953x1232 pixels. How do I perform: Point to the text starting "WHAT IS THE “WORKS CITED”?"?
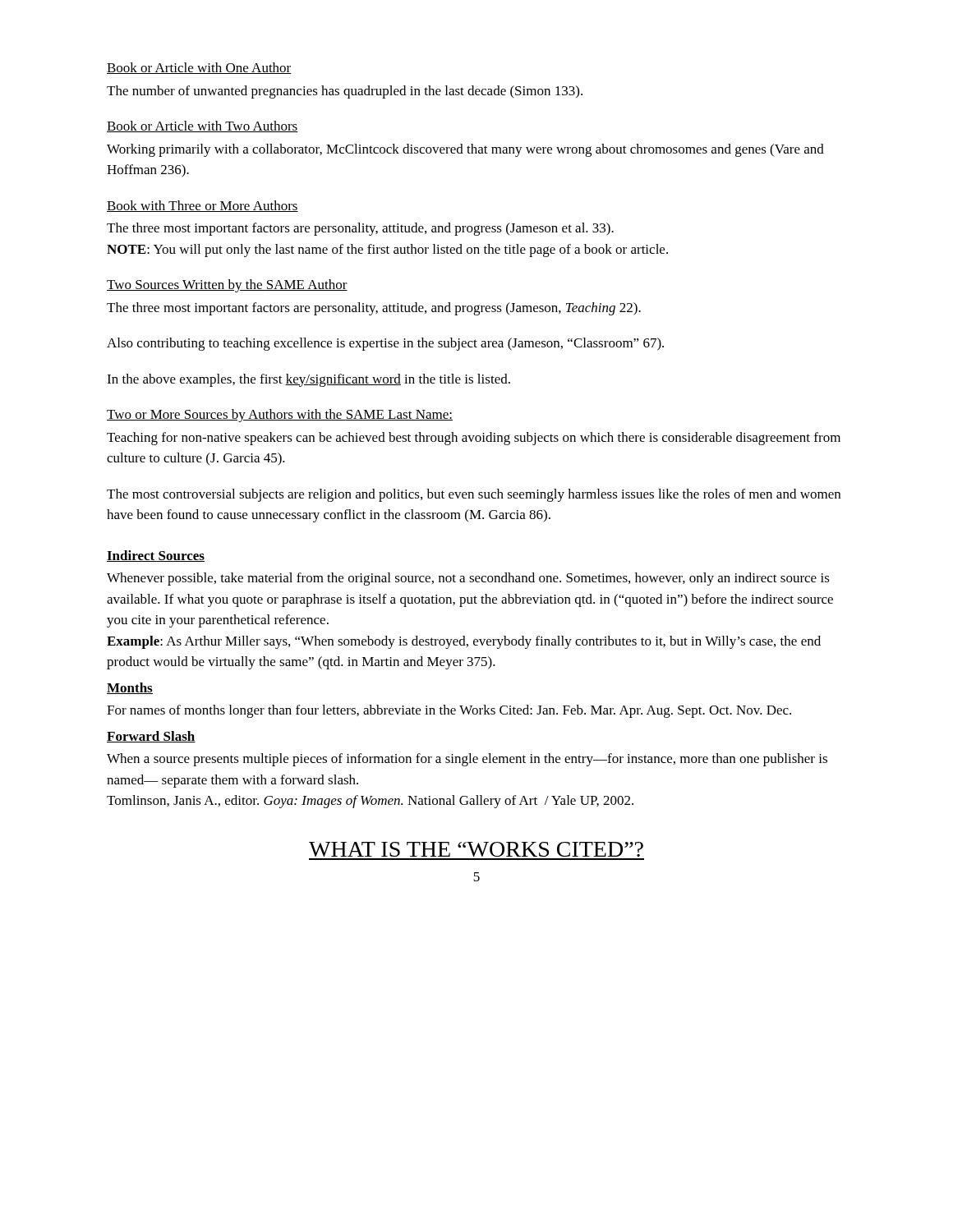[x=476, y=848]
